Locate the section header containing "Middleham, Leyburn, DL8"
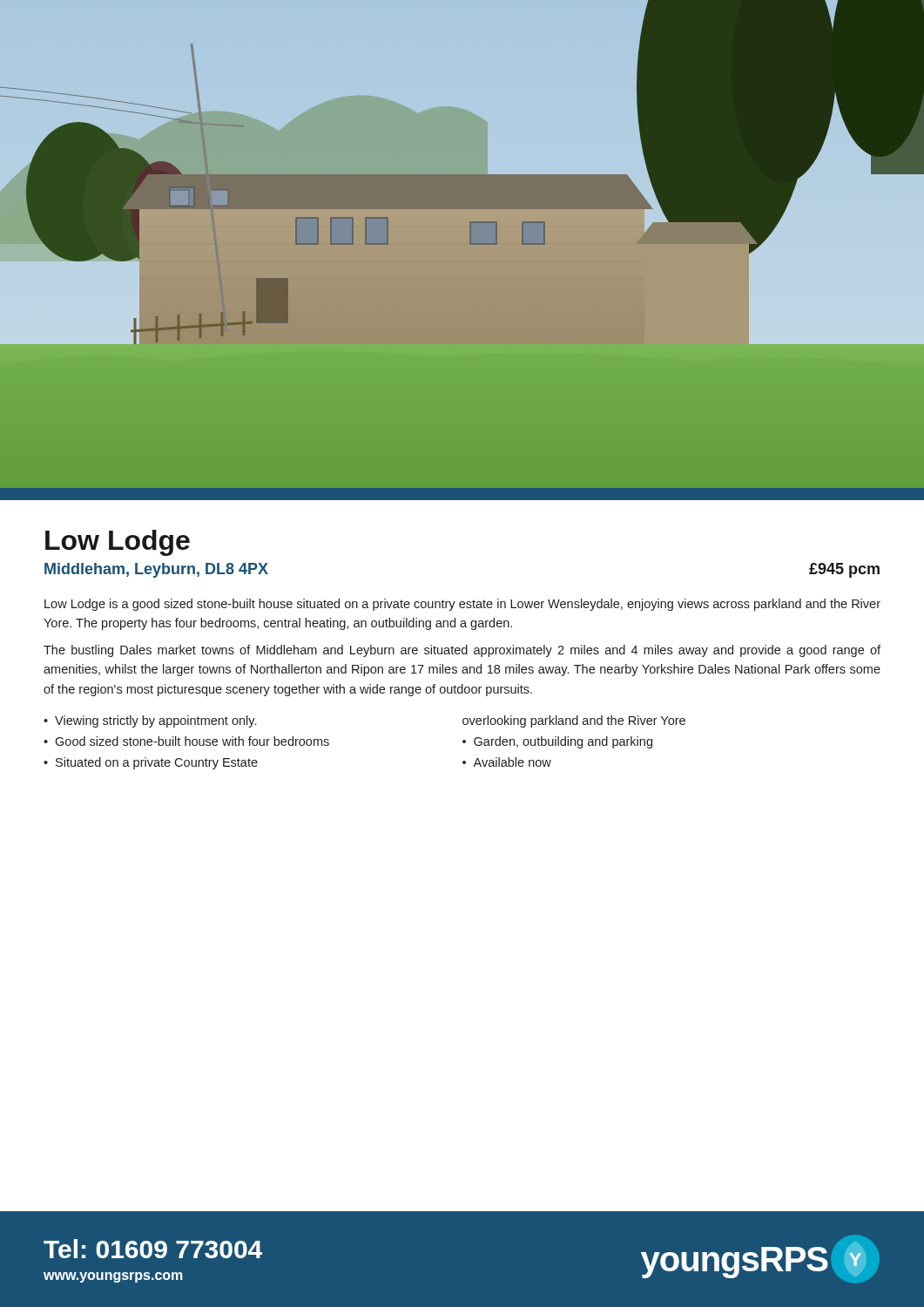Image resolution: width=924 pixels, height=1307 pixels. (x=156, y=569)
